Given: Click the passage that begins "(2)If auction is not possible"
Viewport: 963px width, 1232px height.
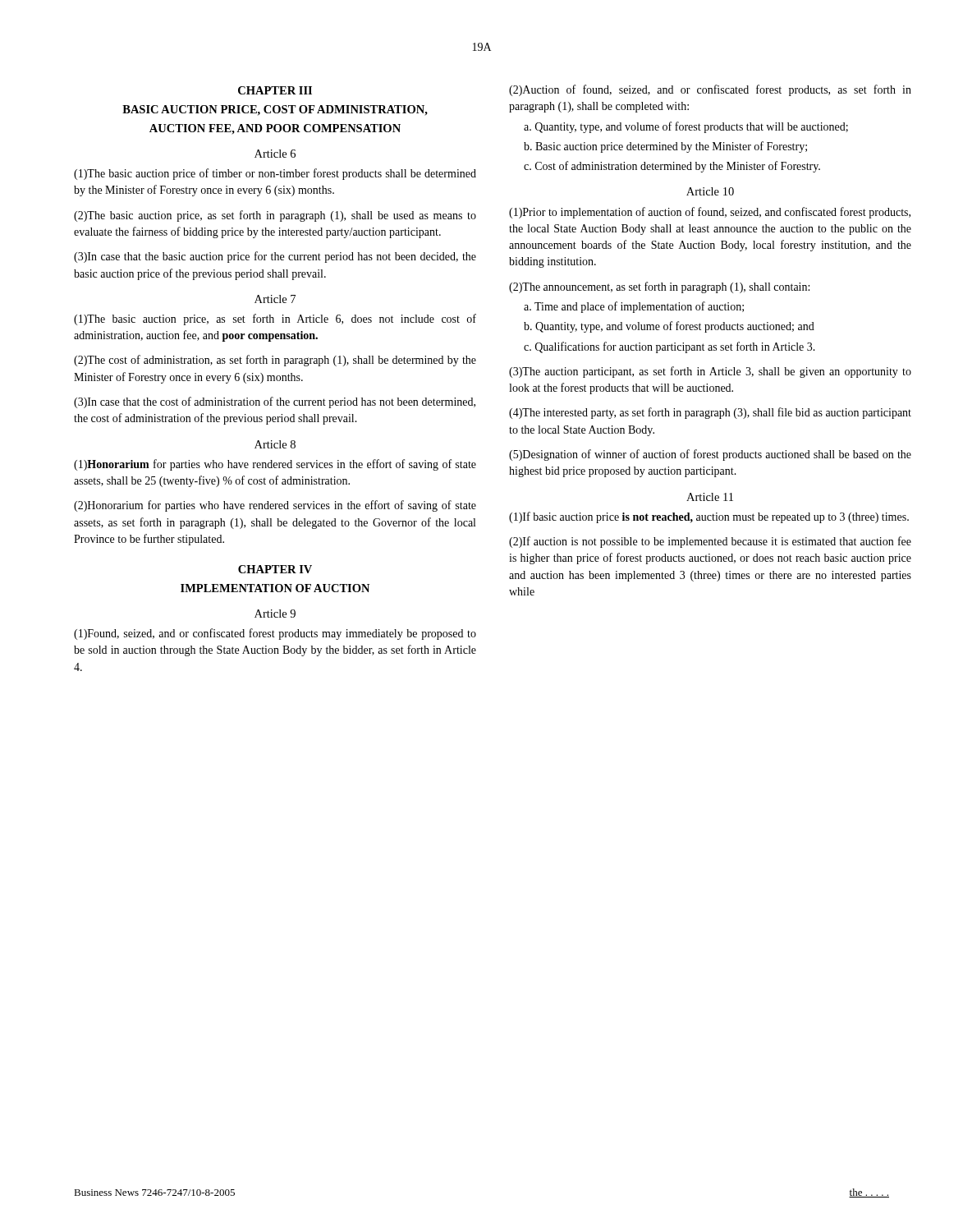Looking at the screenshot, I should click(710, 567).
